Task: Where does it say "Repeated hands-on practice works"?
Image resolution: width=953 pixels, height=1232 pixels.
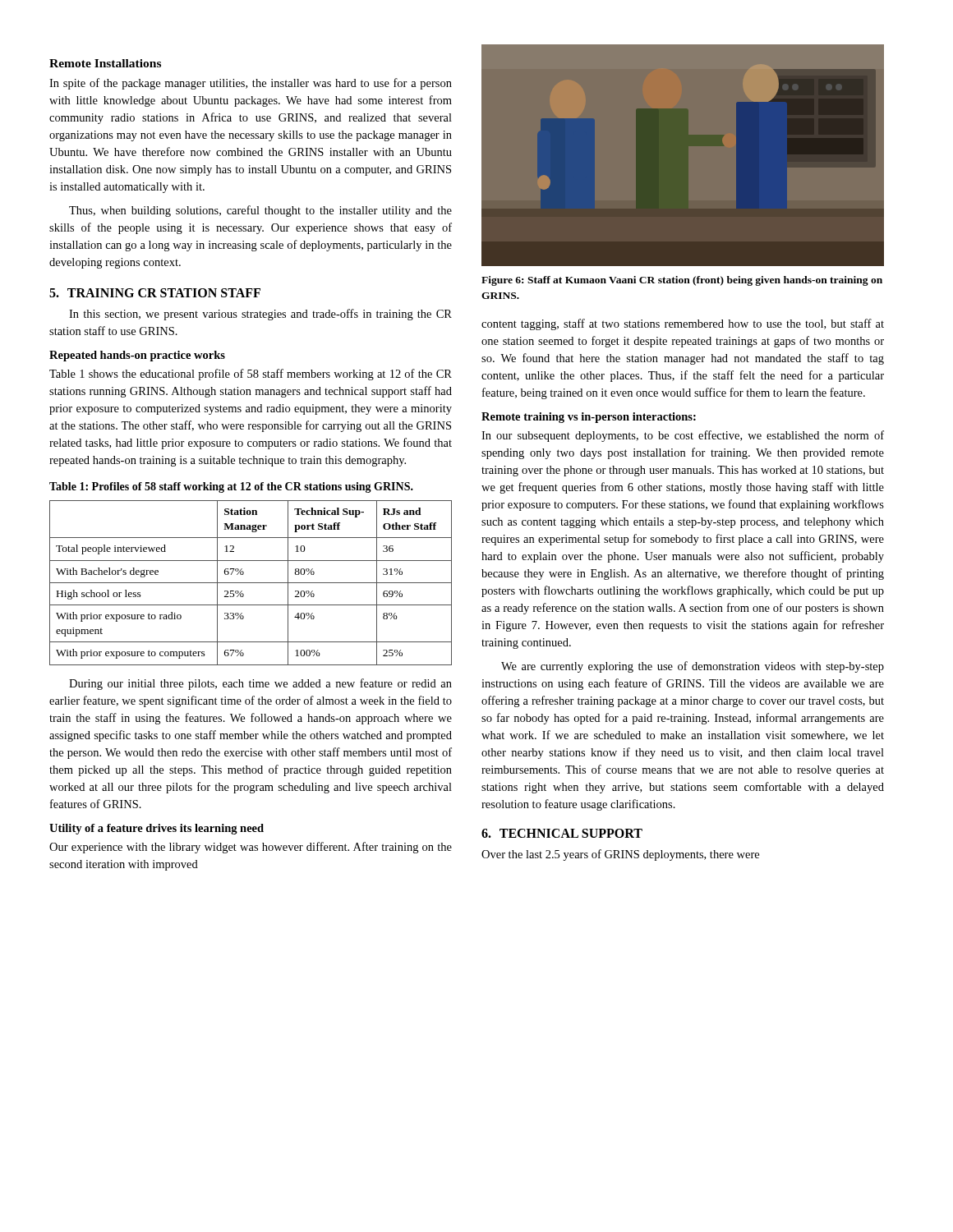Action: click(x=137, y=355)
